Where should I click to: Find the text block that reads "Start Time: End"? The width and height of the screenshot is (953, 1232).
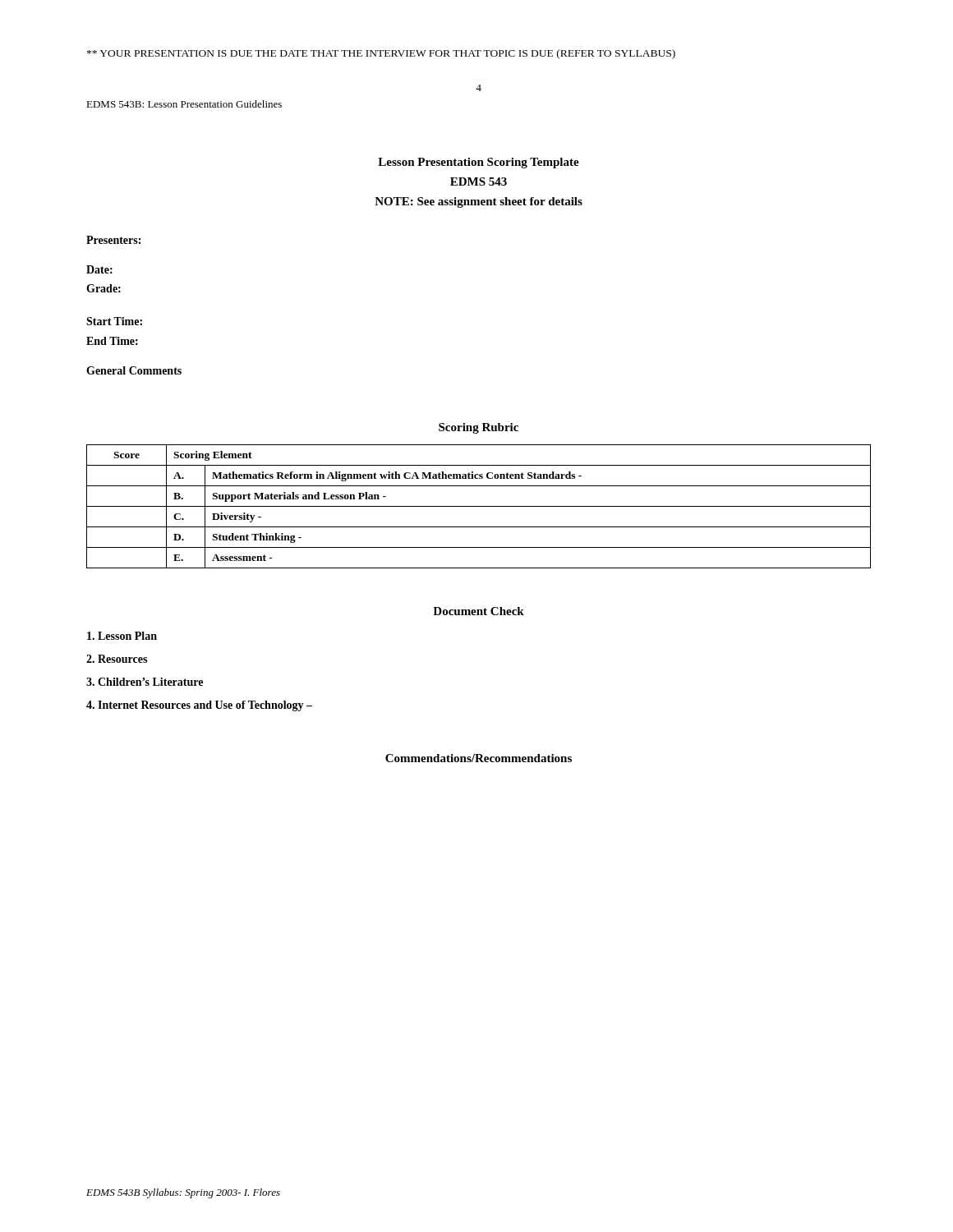coord(115,331)
